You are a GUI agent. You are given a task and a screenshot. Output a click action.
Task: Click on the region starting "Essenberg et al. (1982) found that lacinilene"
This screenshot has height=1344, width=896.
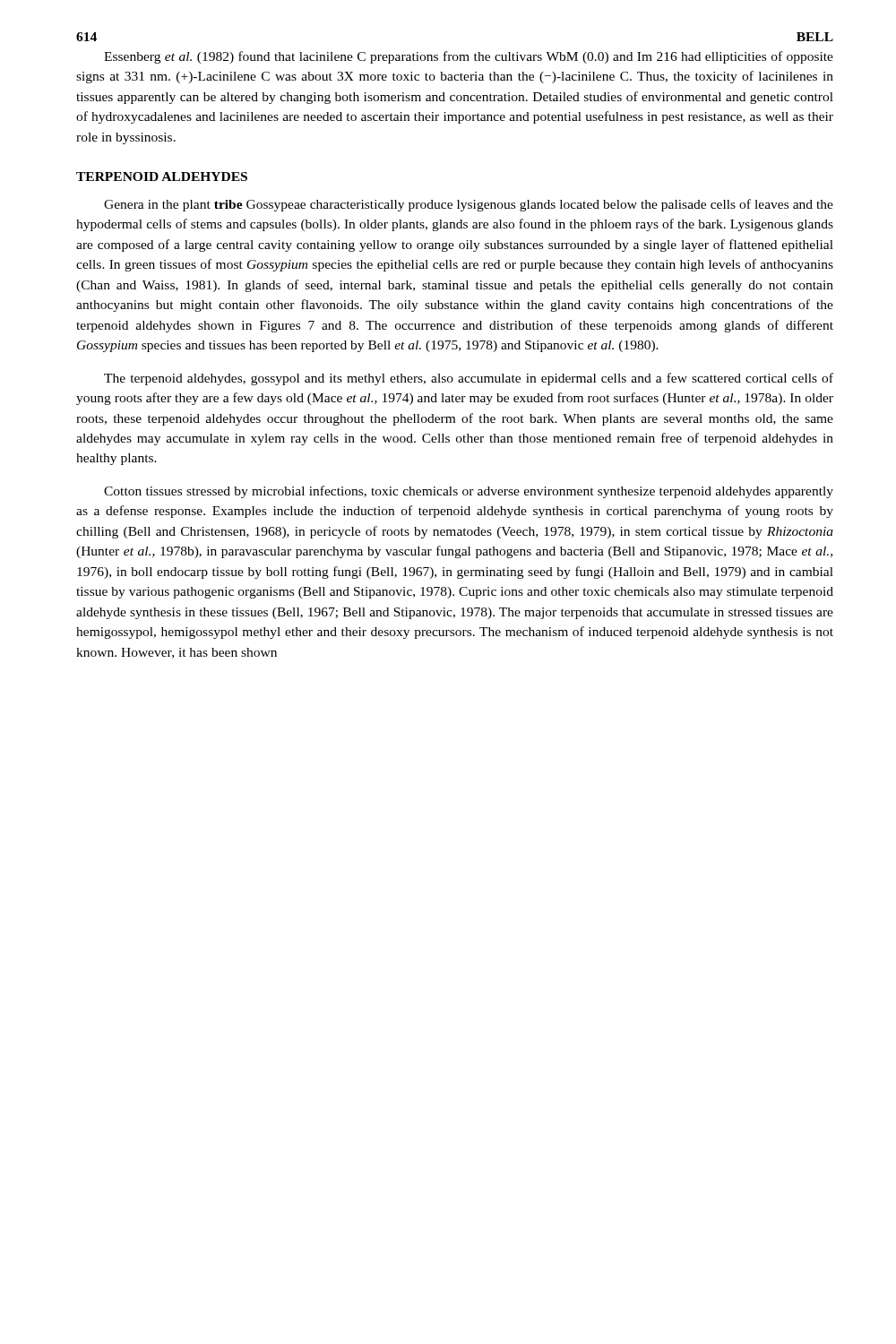(x=455, y=97)
